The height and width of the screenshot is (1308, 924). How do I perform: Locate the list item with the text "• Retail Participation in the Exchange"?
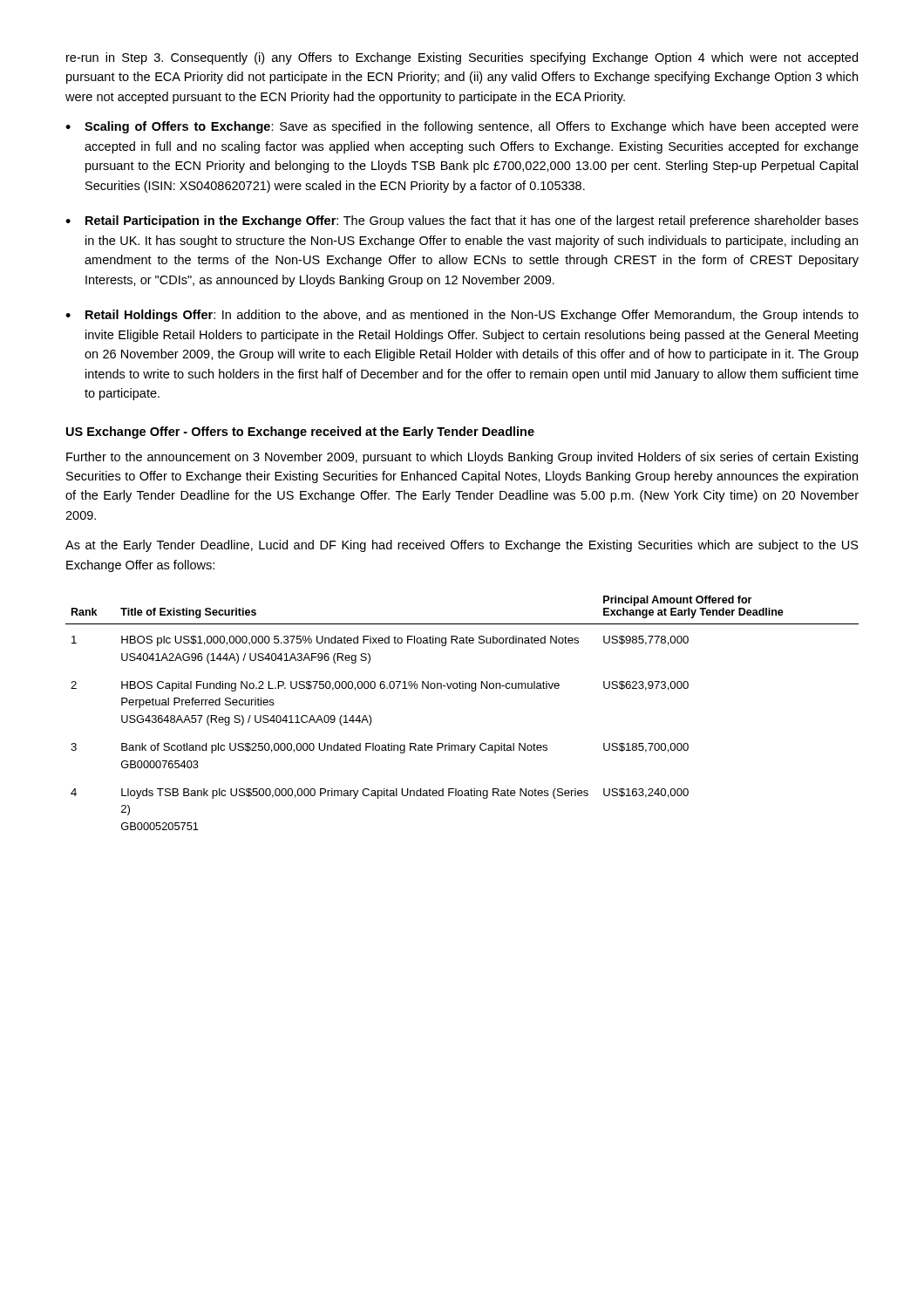tap(462, 250)
